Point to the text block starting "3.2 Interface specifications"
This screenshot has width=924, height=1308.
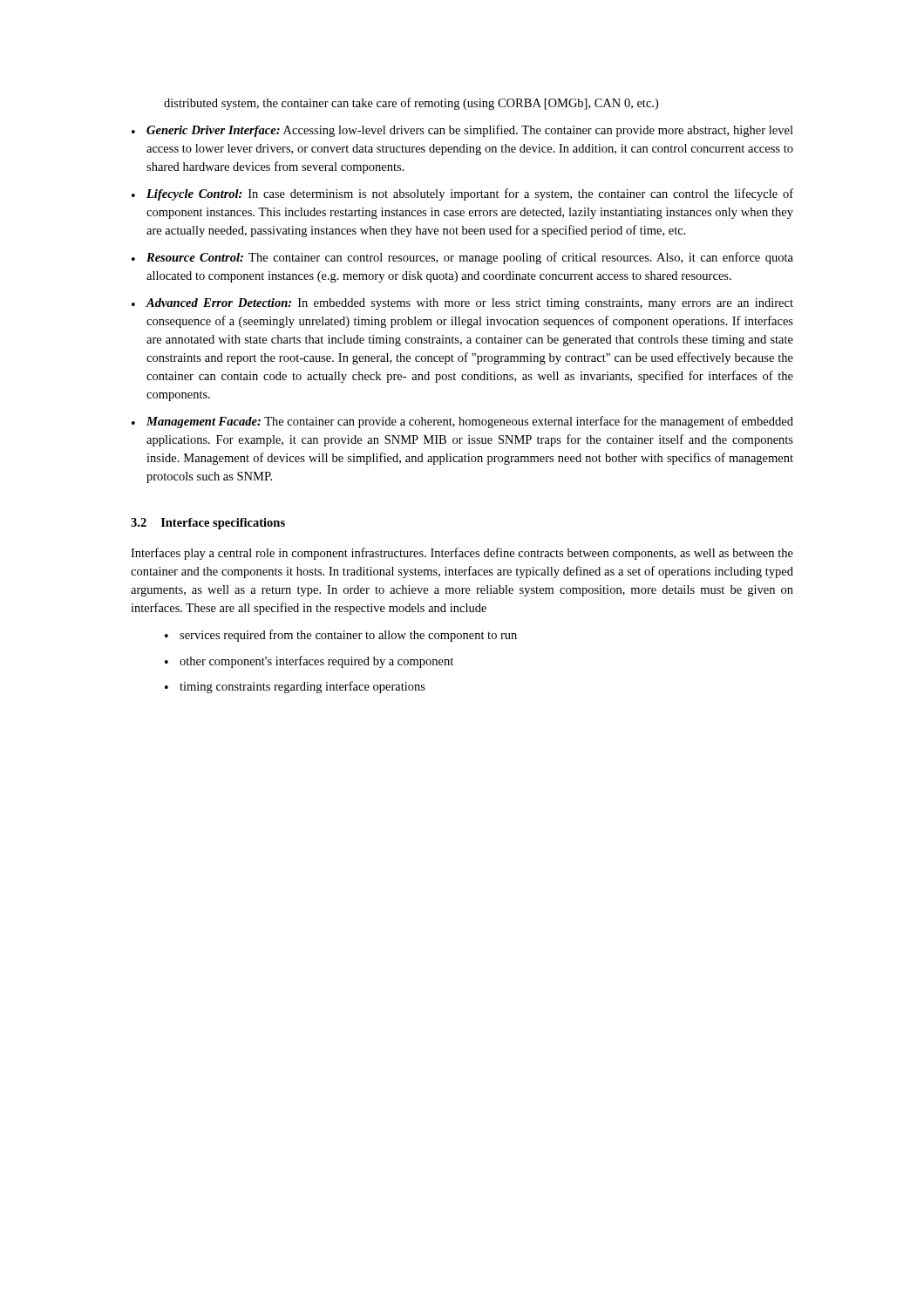pyautogui.click(x=208, y=523)
